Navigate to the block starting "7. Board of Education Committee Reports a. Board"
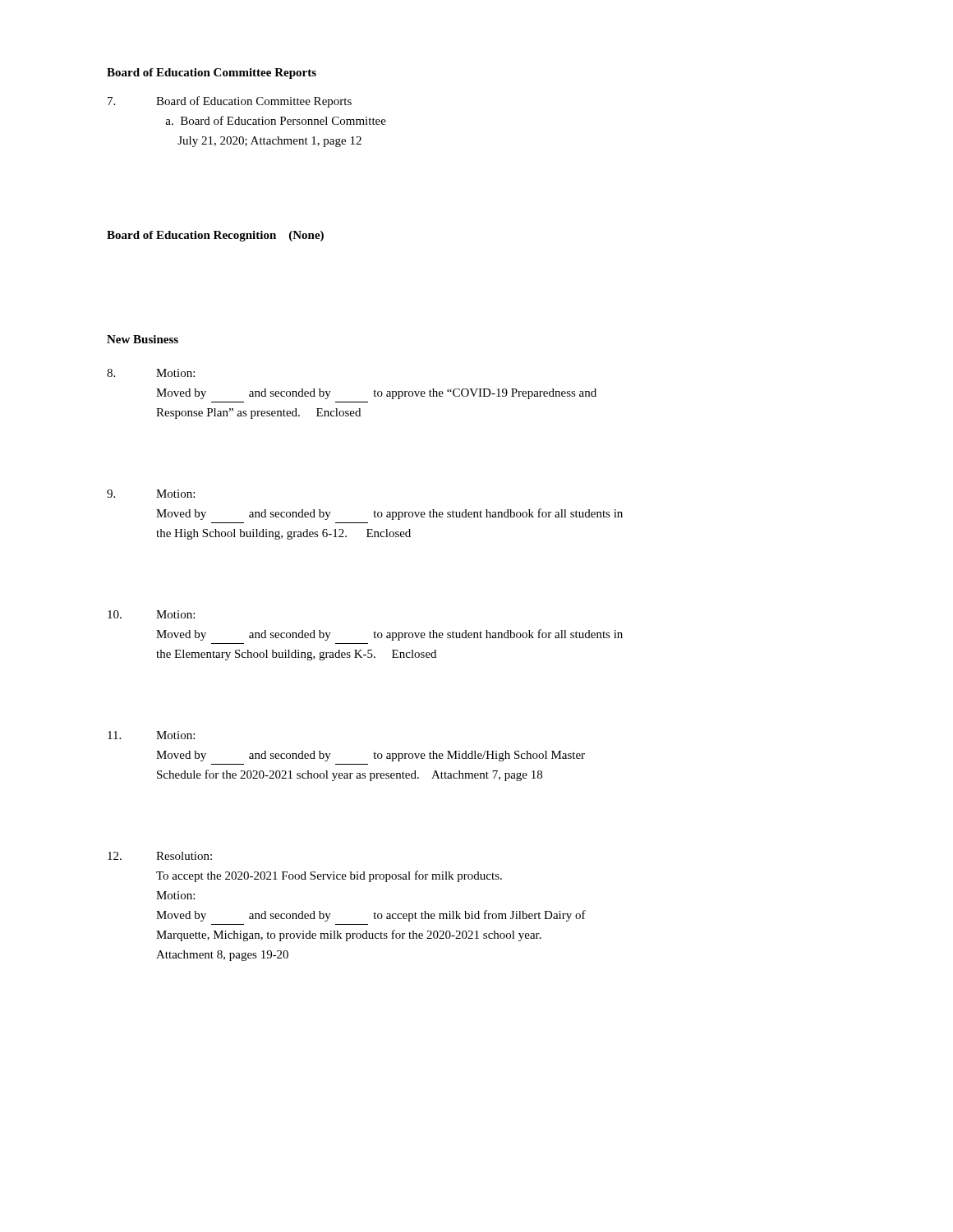The height and width of the screenshot is (1232, 953). pyautogui.click(x=246, y=121)
